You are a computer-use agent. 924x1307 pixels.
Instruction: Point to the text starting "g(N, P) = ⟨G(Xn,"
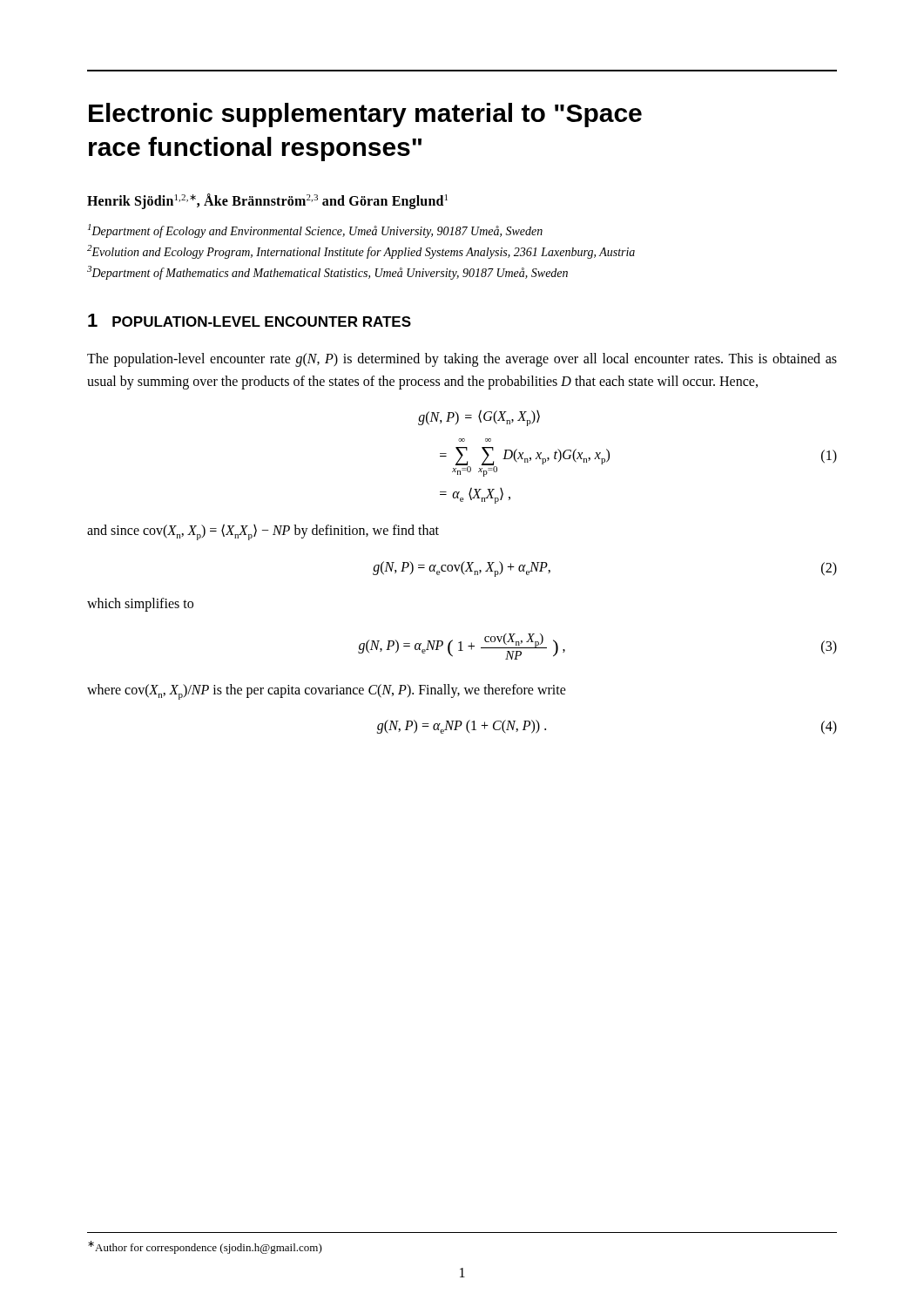coord(479,418)
